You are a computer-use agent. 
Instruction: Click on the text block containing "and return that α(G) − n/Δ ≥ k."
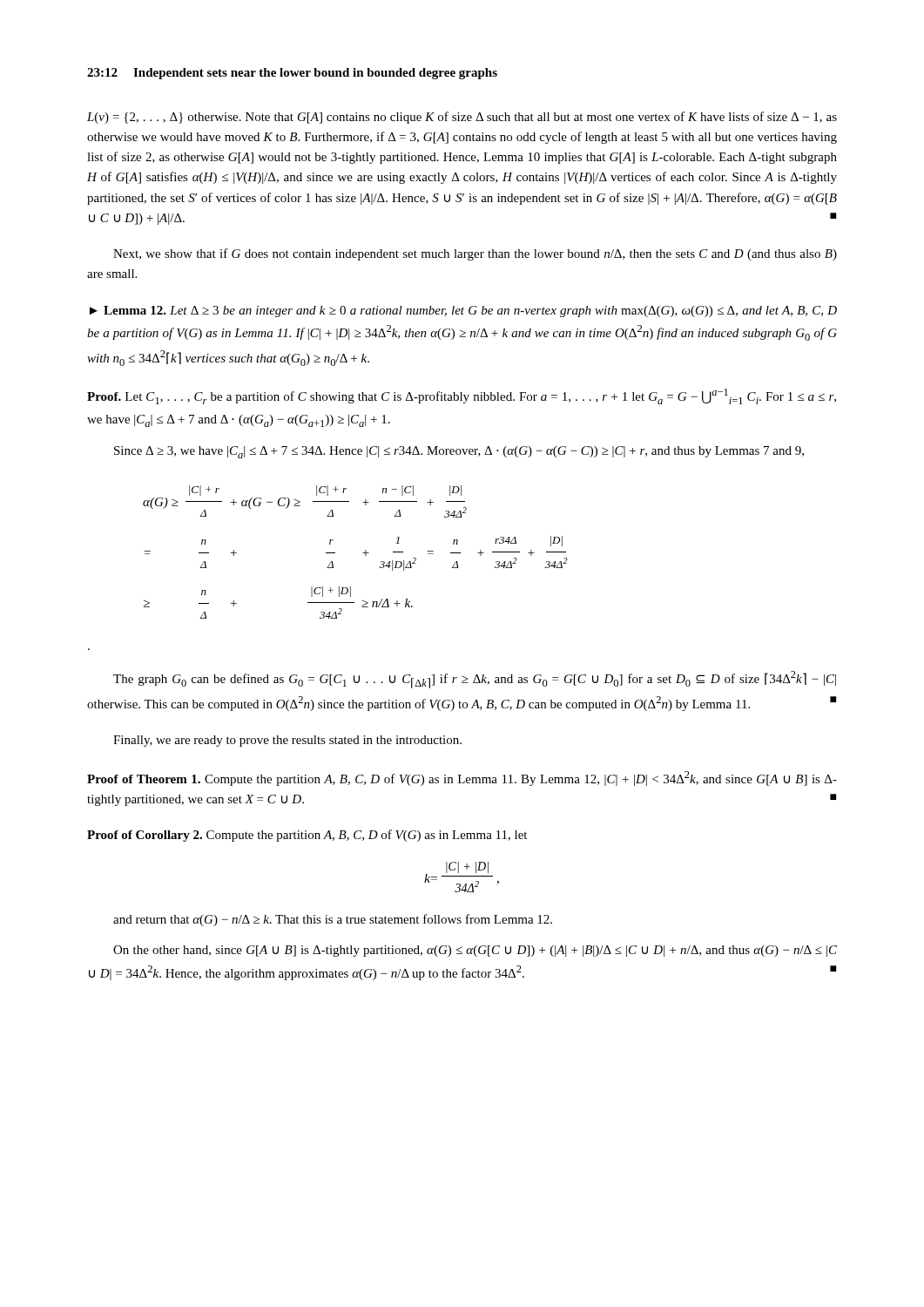point(462,947)
